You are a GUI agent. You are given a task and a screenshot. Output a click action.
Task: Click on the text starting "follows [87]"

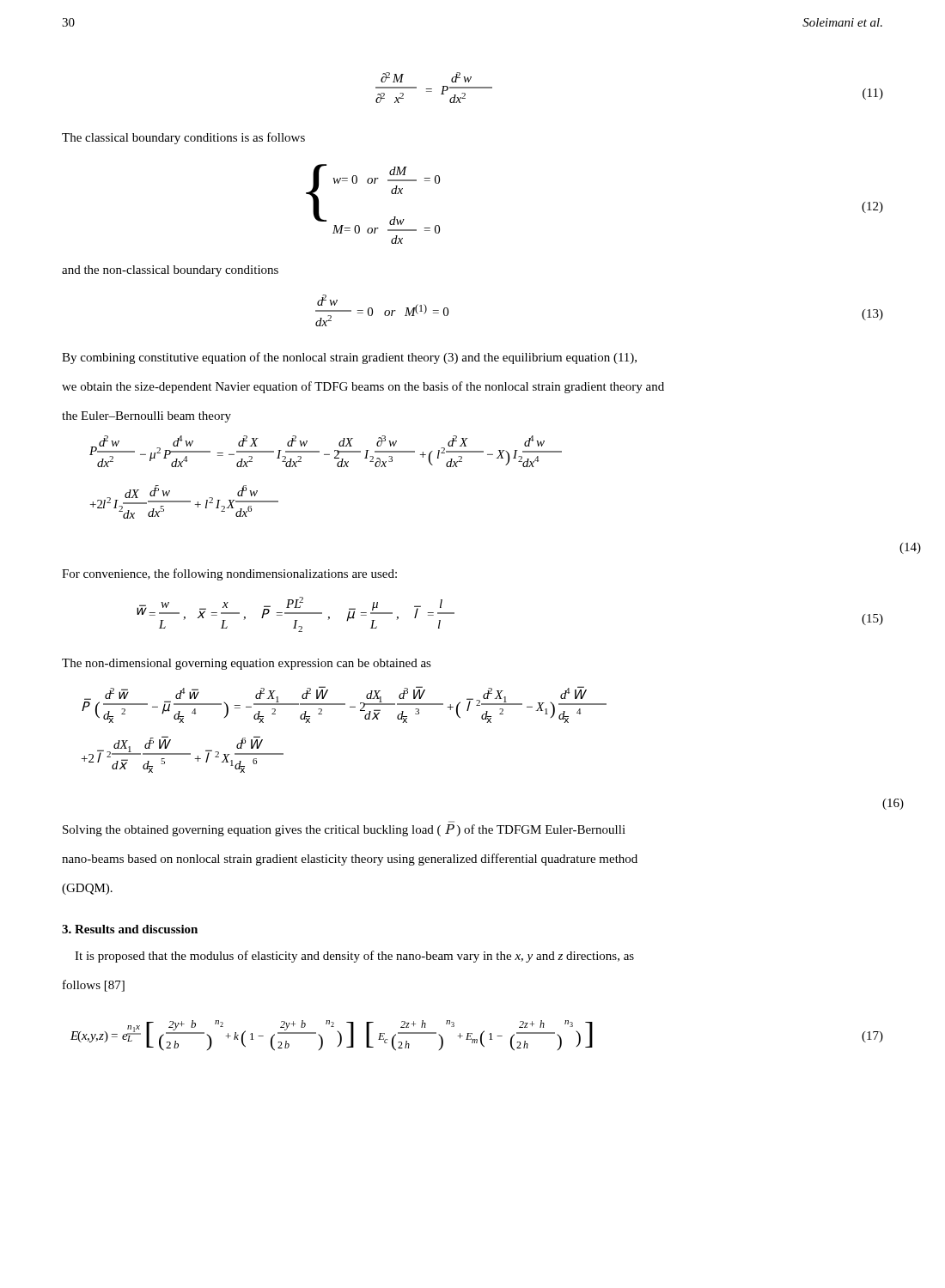click(94, 985)
